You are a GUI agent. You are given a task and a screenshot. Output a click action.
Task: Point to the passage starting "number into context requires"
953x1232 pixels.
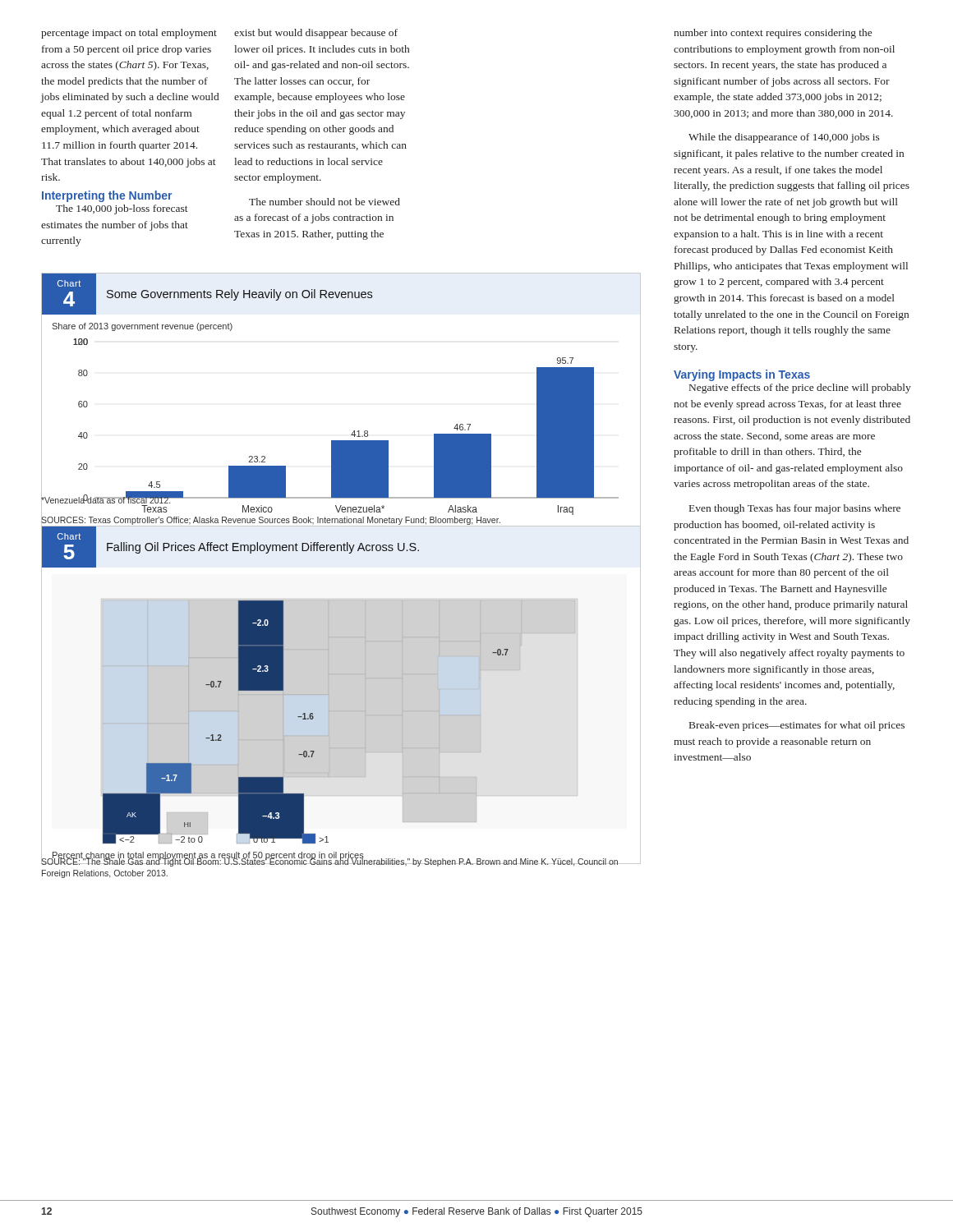pos(793,189)
